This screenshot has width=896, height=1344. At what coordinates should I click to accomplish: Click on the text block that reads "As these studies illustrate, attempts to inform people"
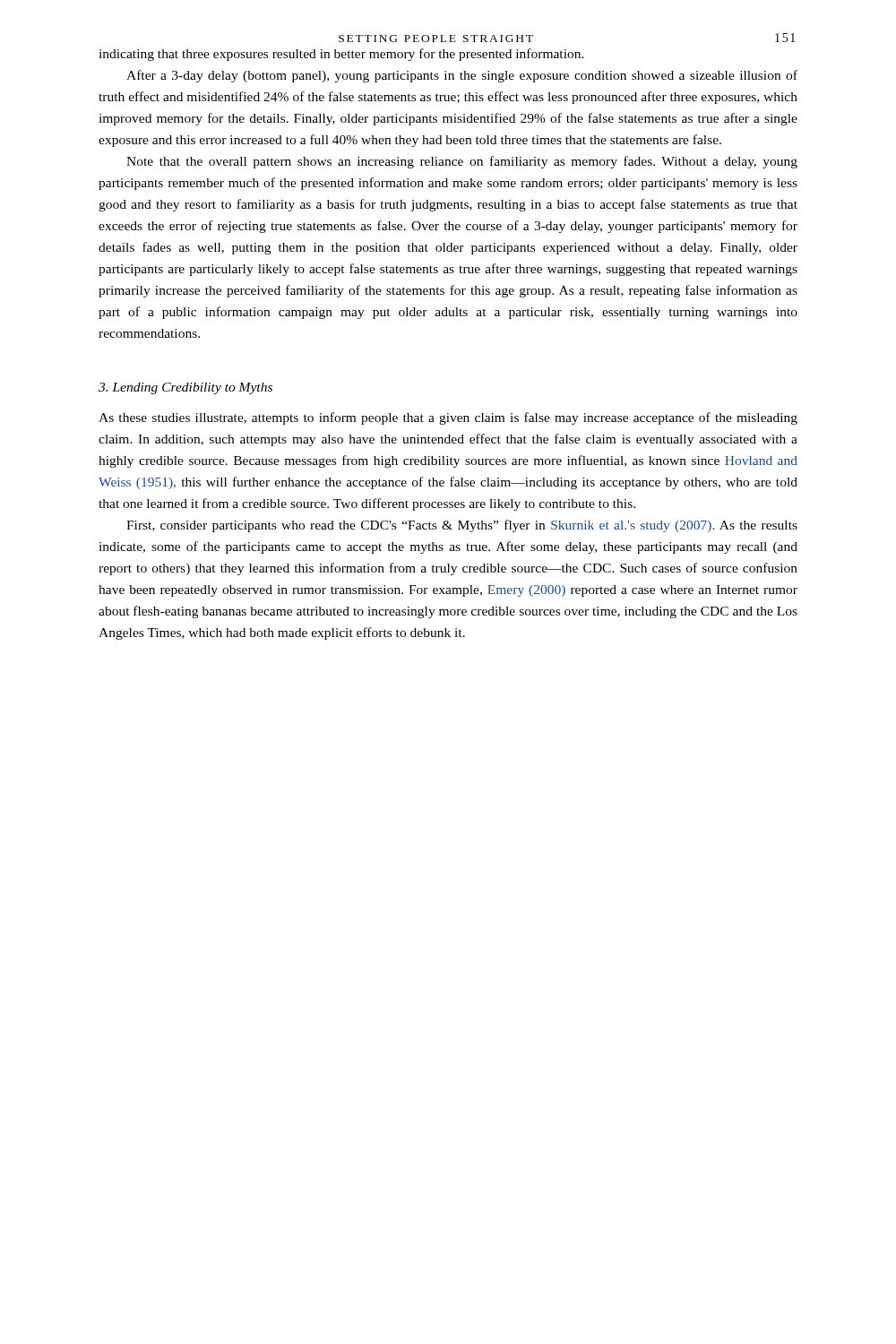448,525
